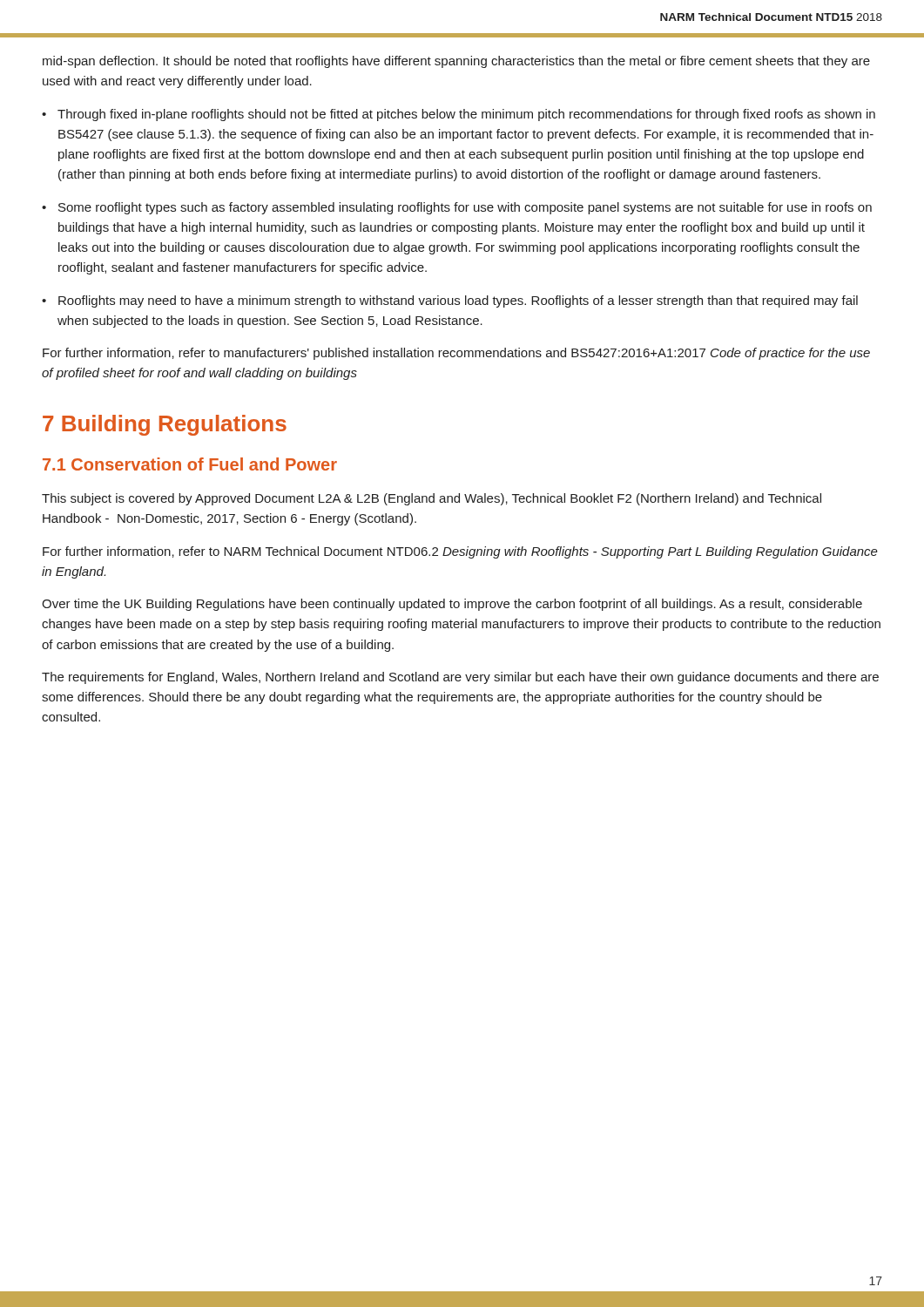The width and height of the screenshot is (924, 1307).
Task: Find "7 Building Regulations" on this page
Action: point(164,423)
